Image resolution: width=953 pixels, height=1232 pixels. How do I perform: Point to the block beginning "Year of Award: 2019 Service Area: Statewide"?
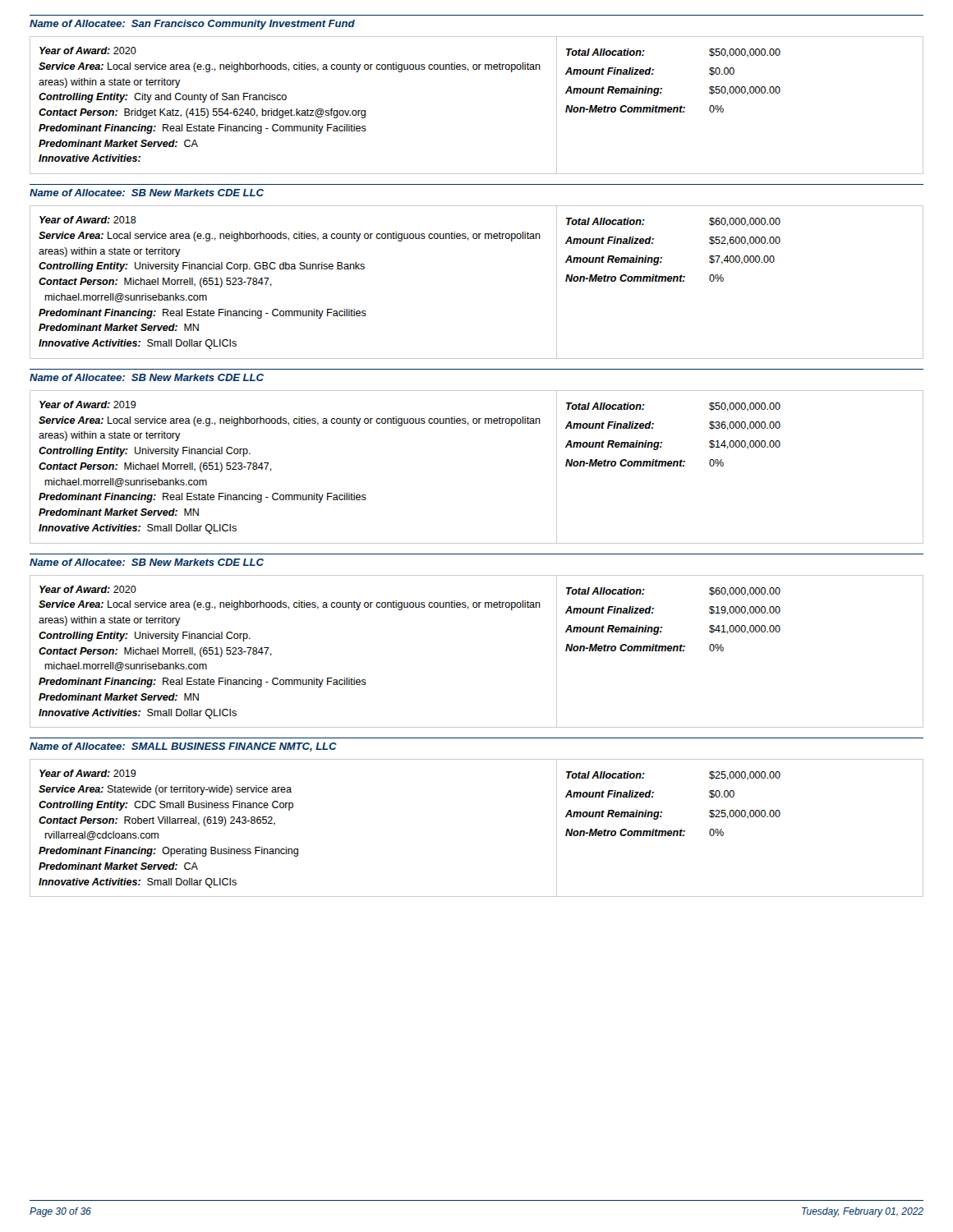tap(88, 773)
